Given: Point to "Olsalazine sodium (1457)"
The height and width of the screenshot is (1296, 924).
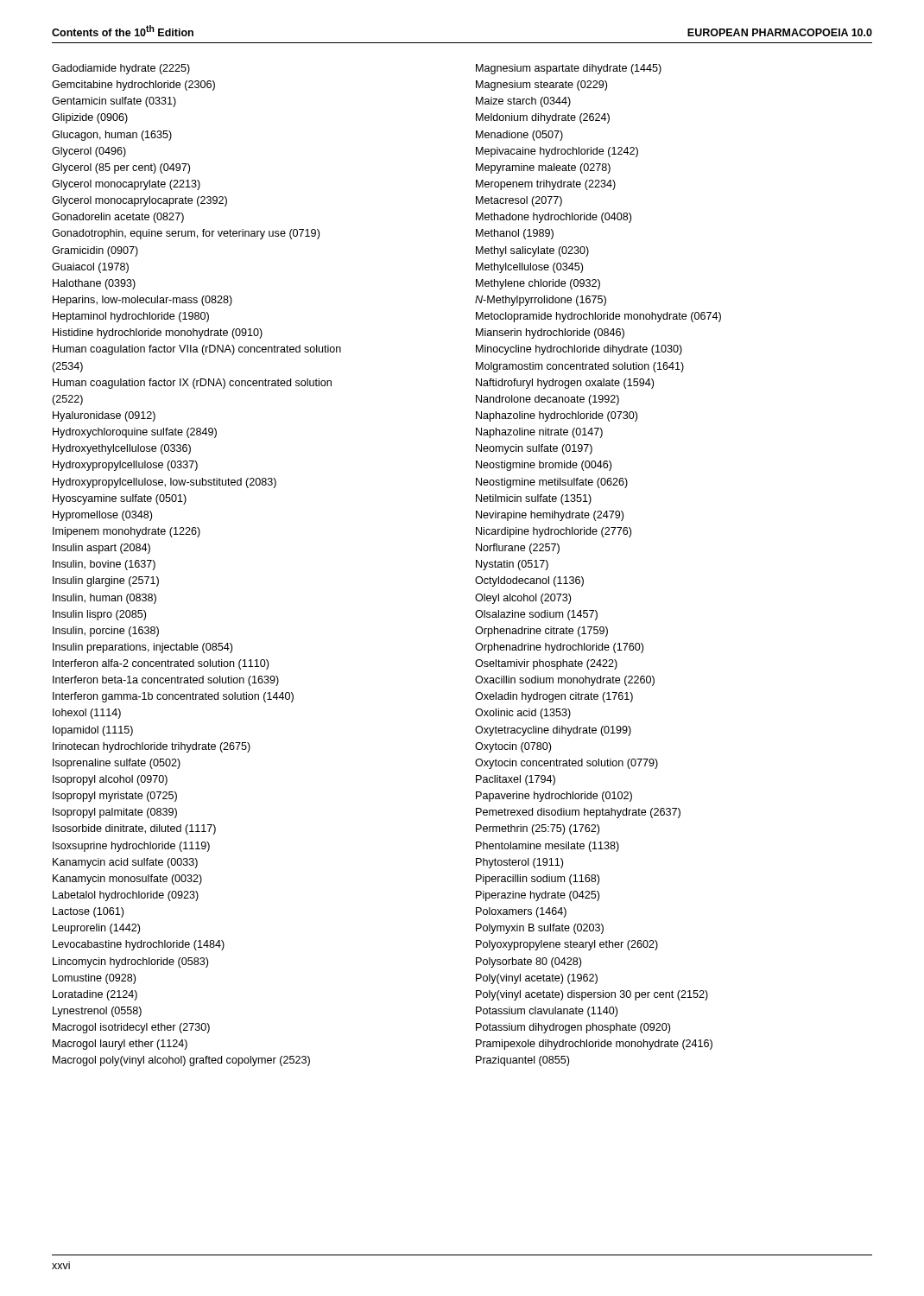Looking at the screenshot, I should (x=536, y=615).
